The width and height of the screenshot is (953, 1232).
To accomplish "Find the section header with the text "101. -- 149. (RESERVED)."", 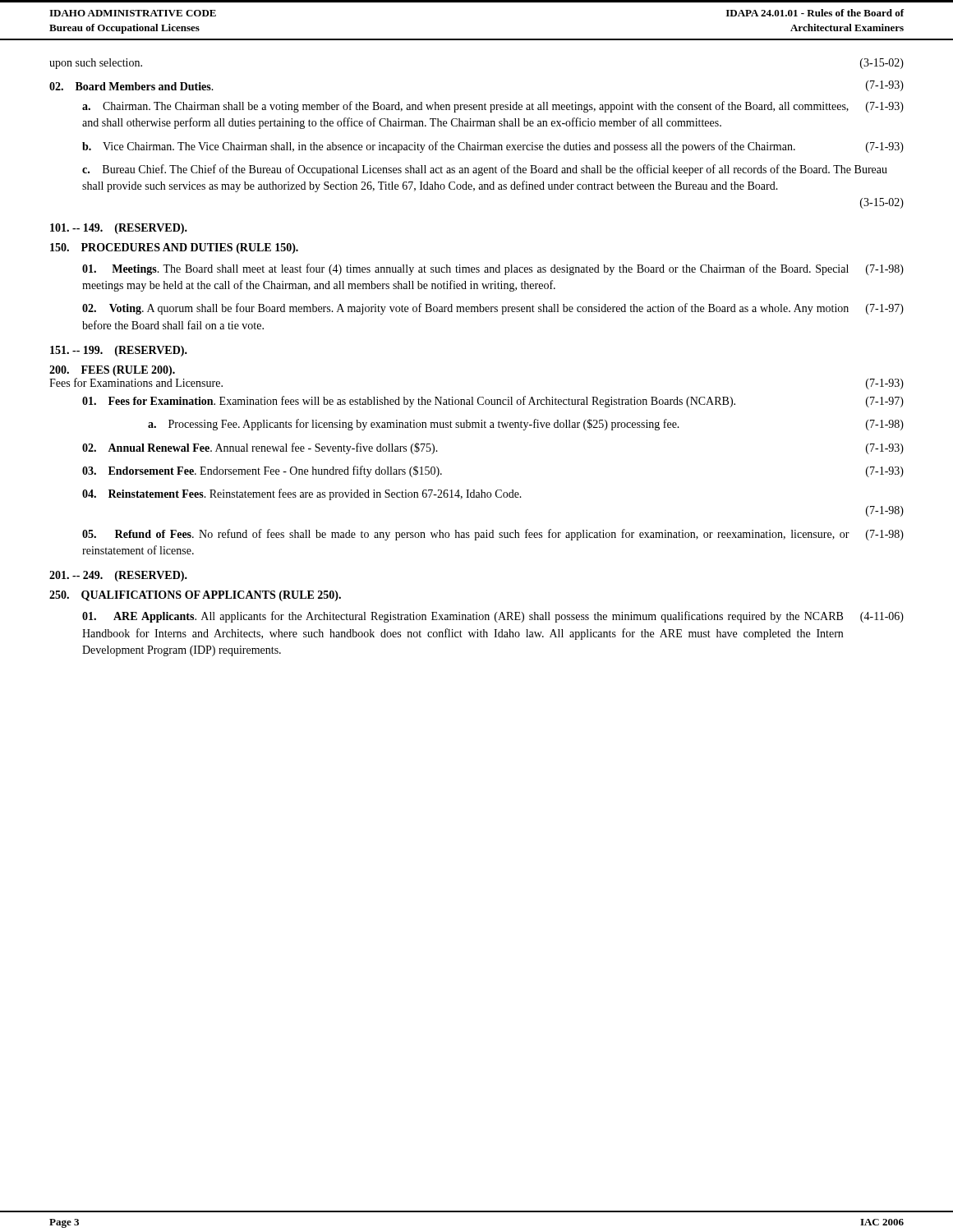I will pos(118,228).
